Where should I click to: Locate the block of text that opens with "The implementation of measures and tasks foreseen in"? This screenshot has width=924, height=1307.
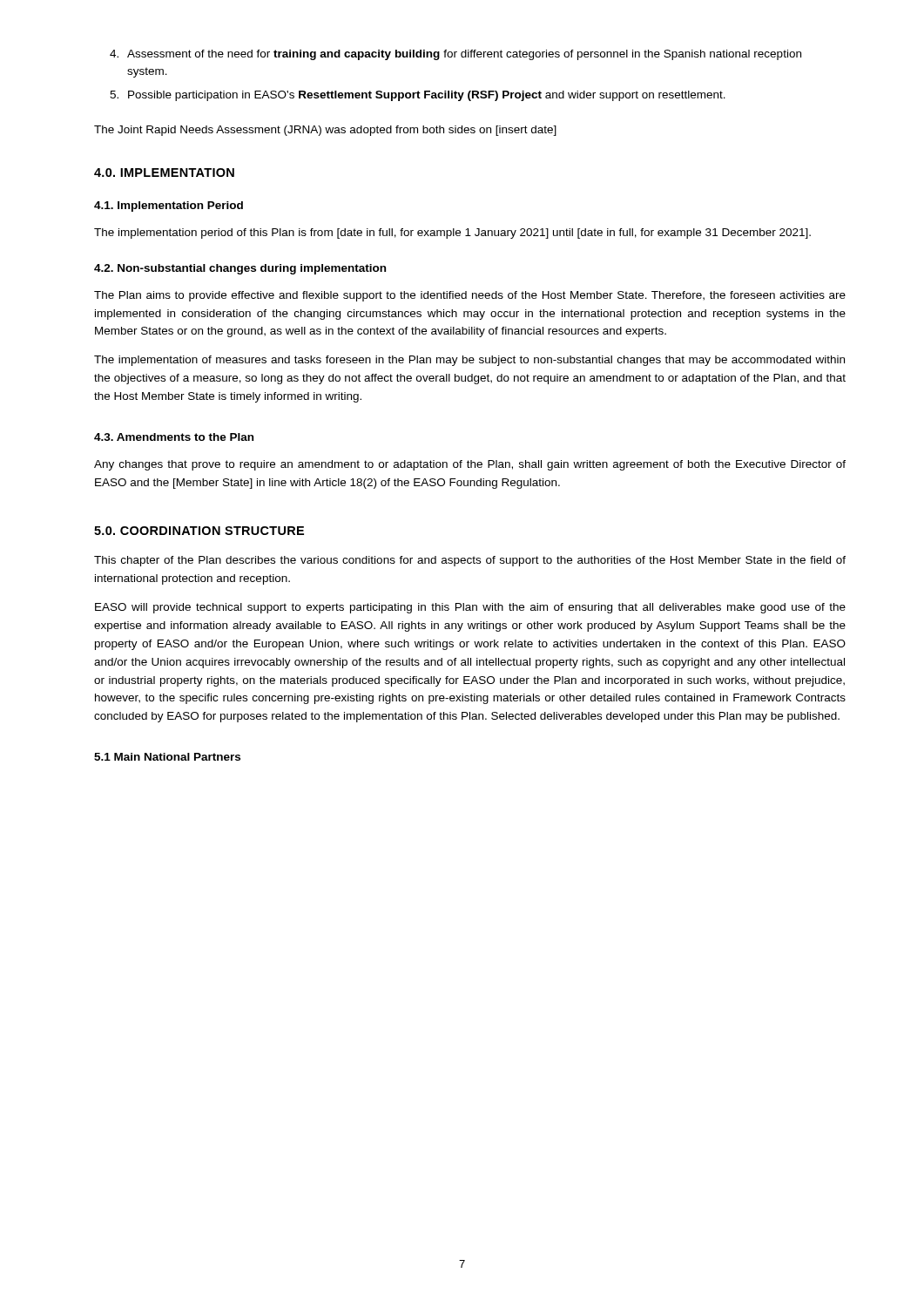pos(470,378)
